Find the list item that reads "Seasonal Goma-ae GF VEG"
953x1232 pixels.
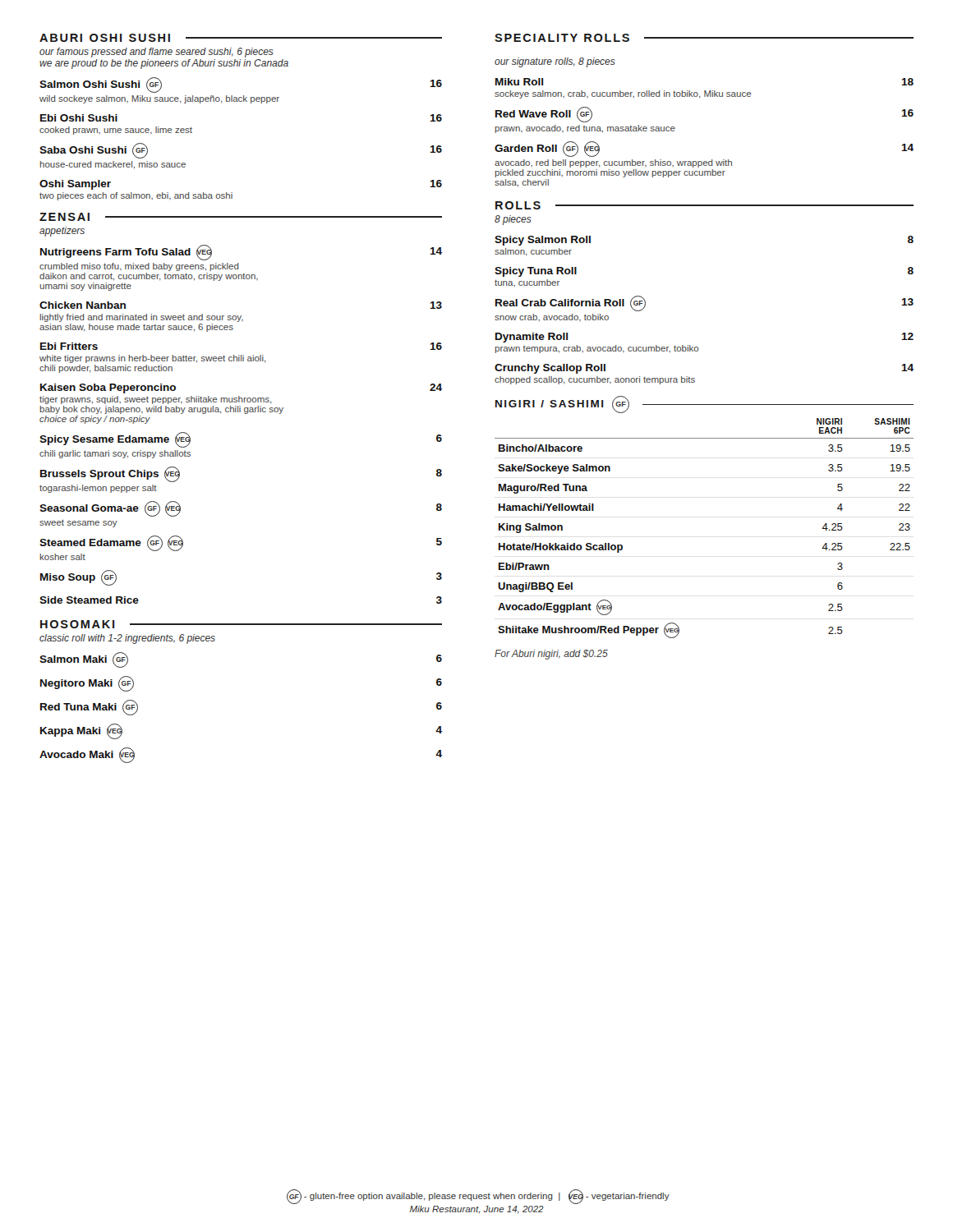[x=96, y=508]
